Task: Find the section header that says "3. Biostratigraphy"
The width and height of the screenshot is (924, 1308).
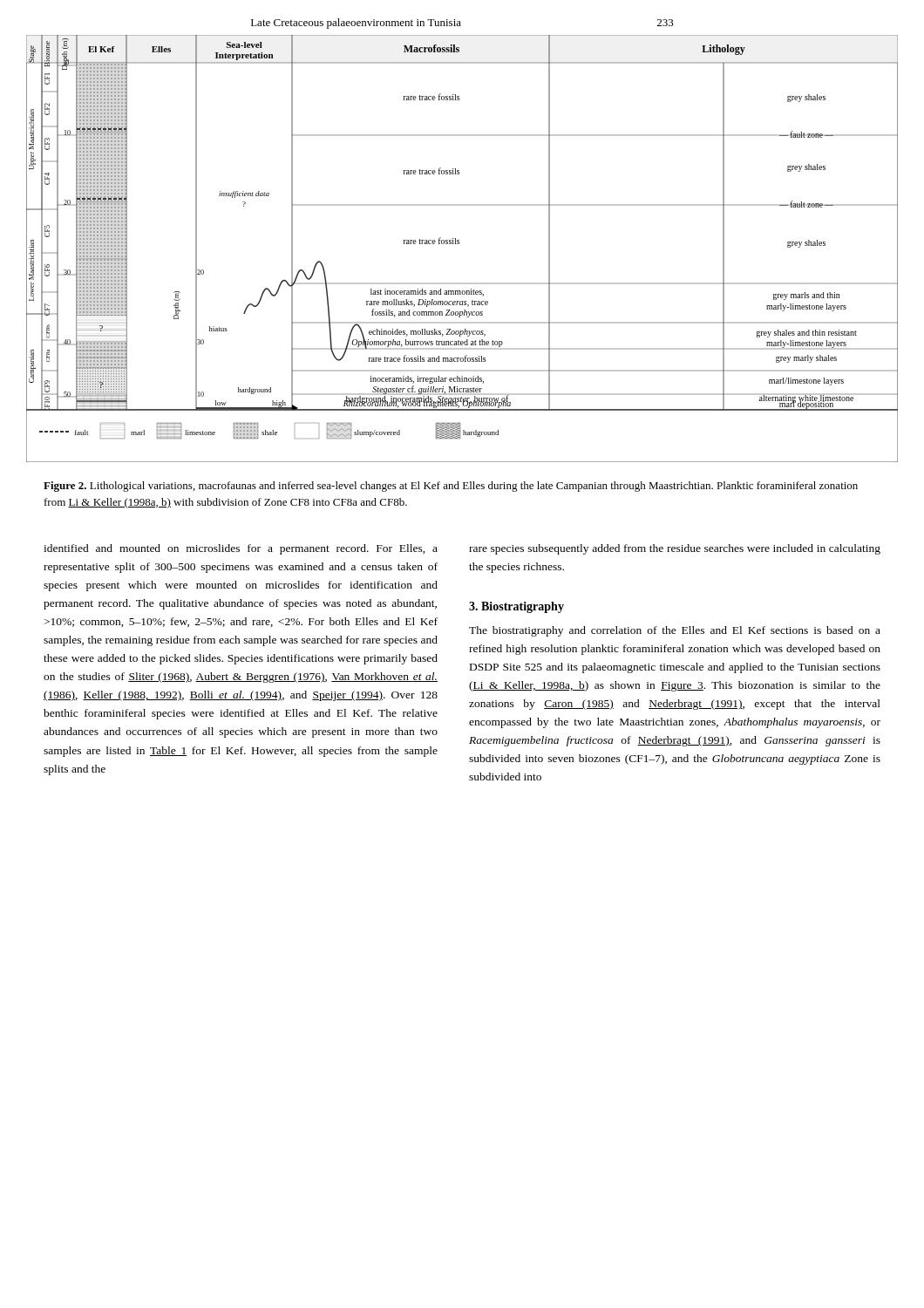Action: pos(516,607)
